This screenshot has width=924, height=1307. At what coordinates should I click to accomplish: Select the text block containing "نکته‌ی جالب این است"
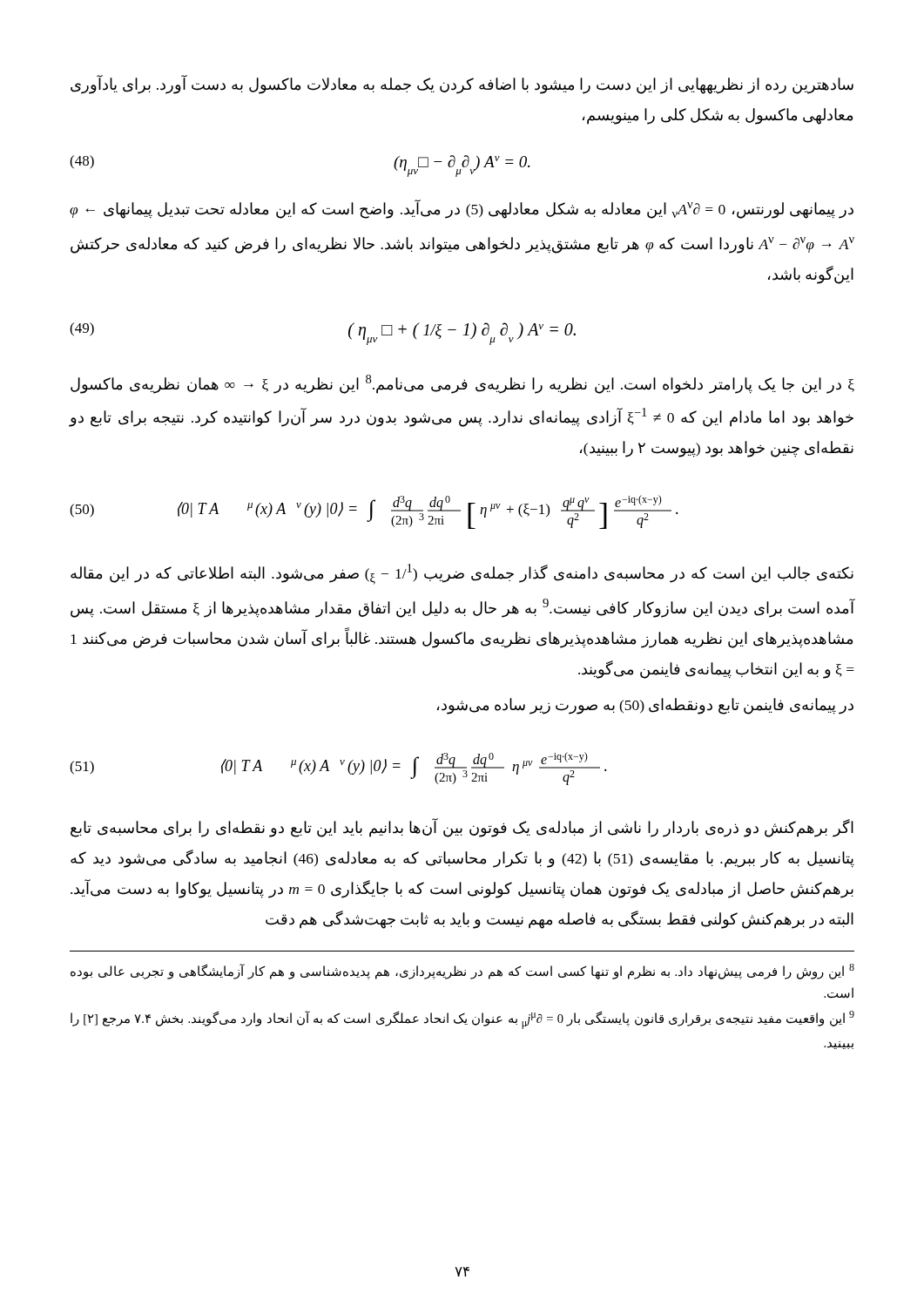coord(462,620)
